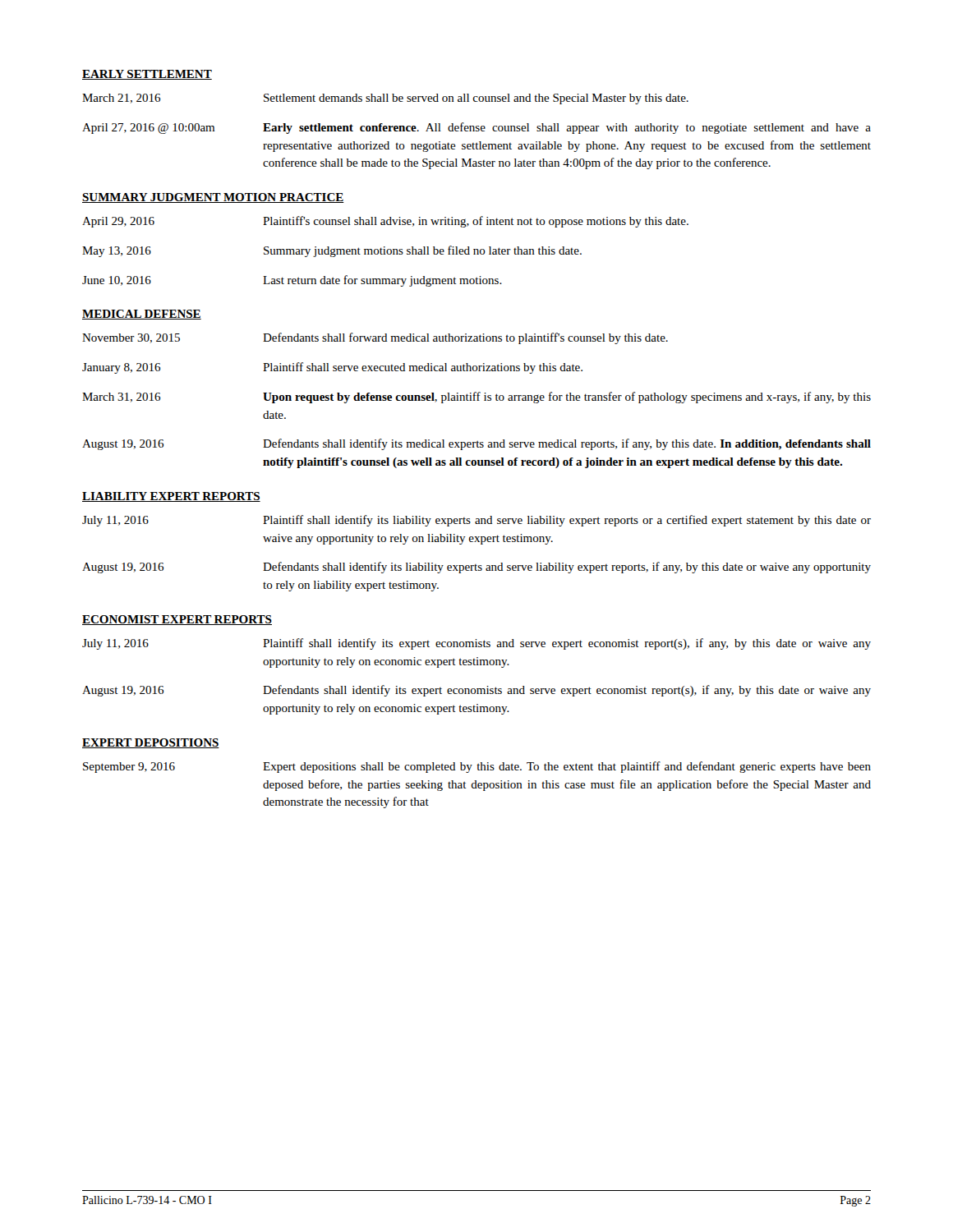The height and width of the screenshot is (1232, 953).
Task: Click on the passage starting "ECONOMIST EXPERT REPORTS"
Action: point(177,619)
